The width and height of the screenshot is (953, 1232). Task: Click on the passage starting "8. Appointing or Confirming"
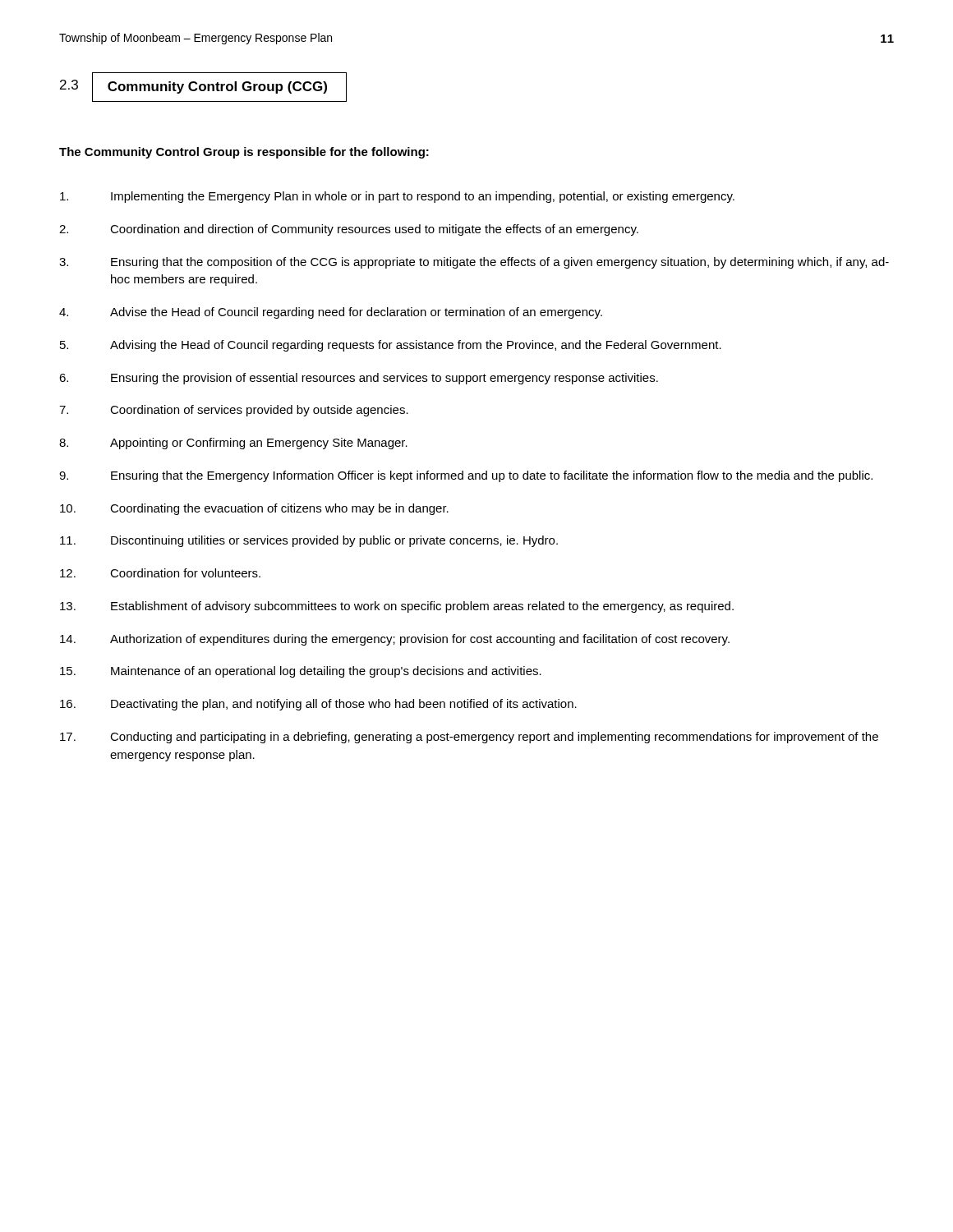[x=233, y=444]
